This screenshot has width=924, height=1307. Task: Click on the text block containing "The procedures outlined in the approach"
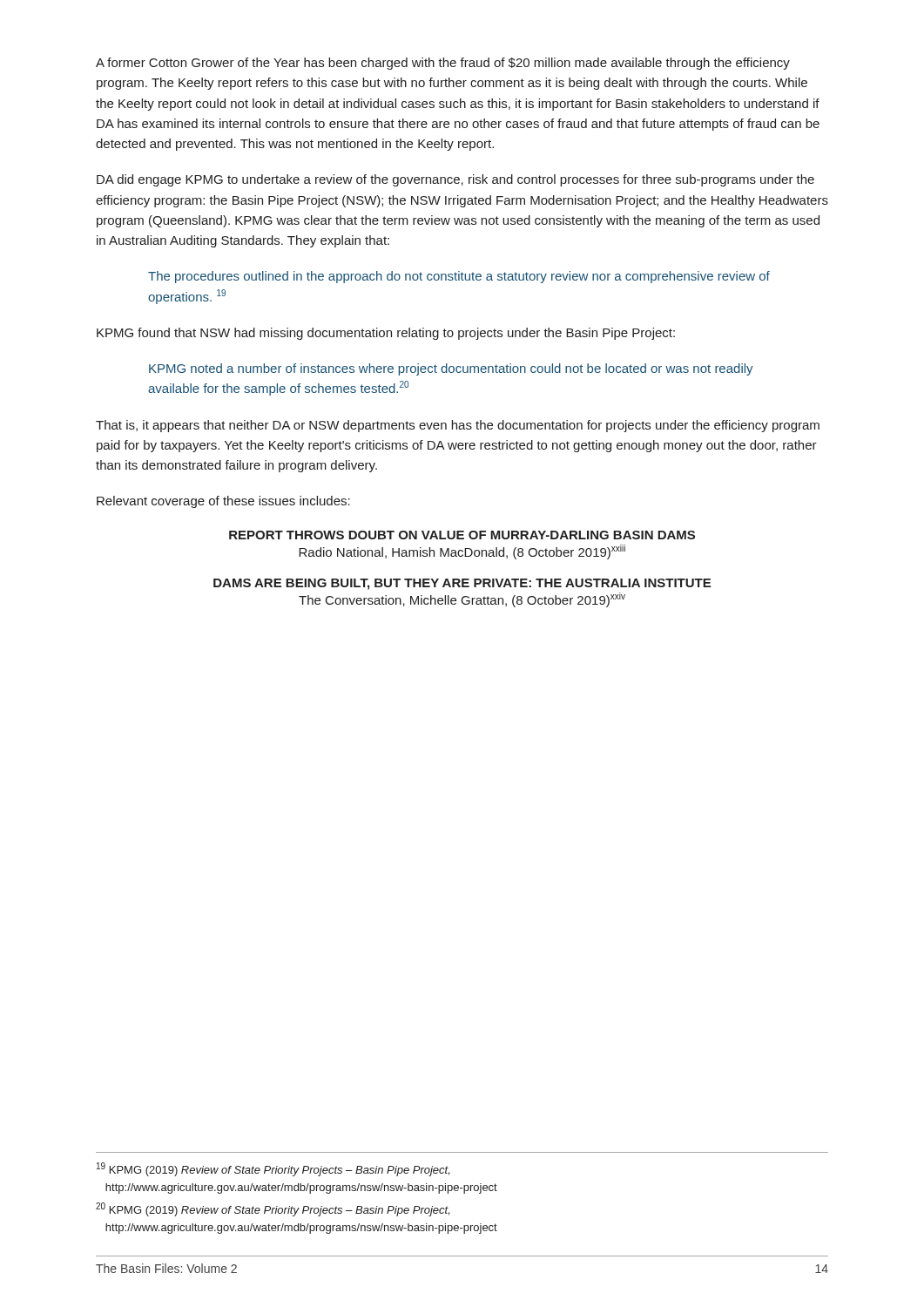[x=459, y=286]
